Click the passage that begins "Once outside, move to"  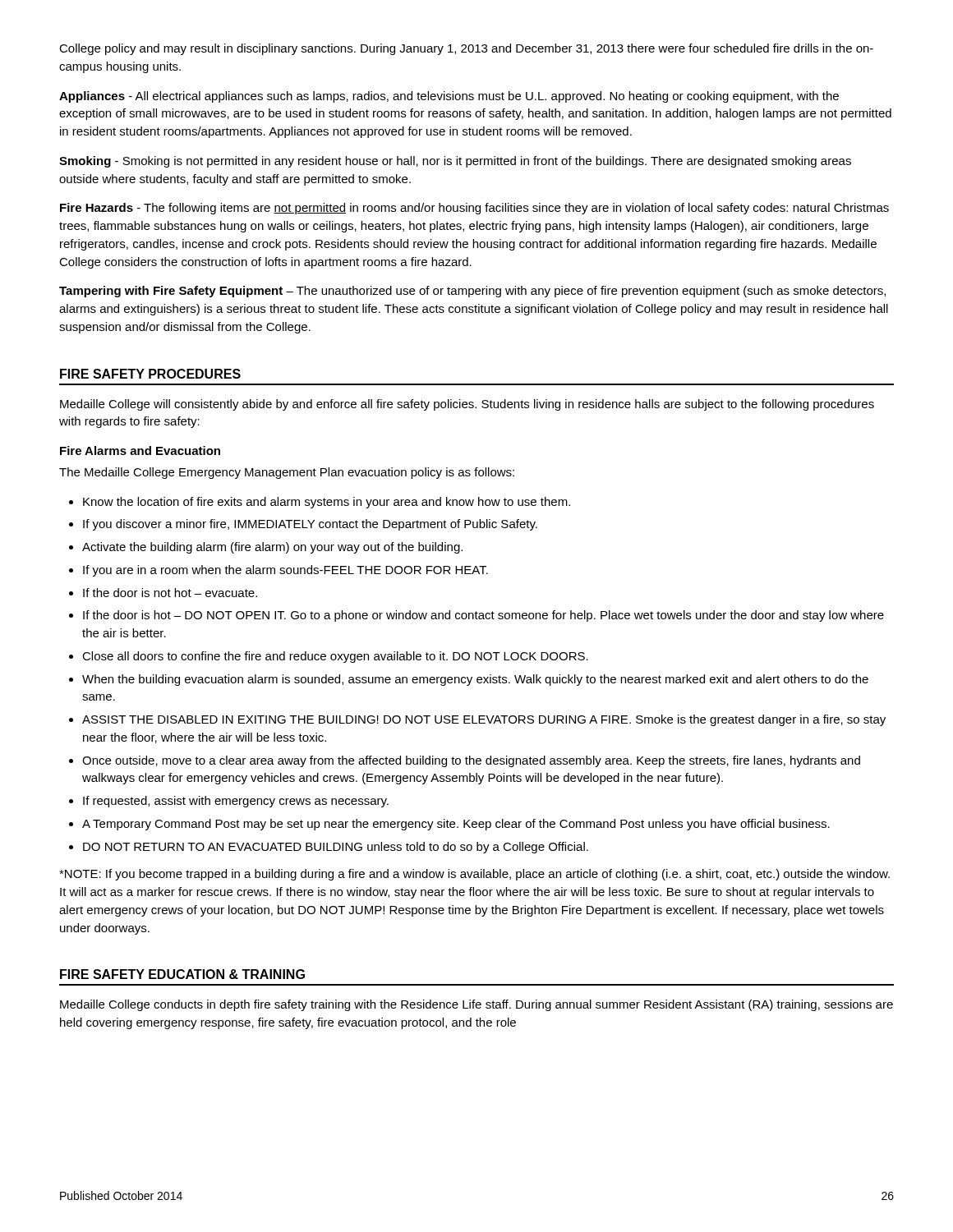488,769
